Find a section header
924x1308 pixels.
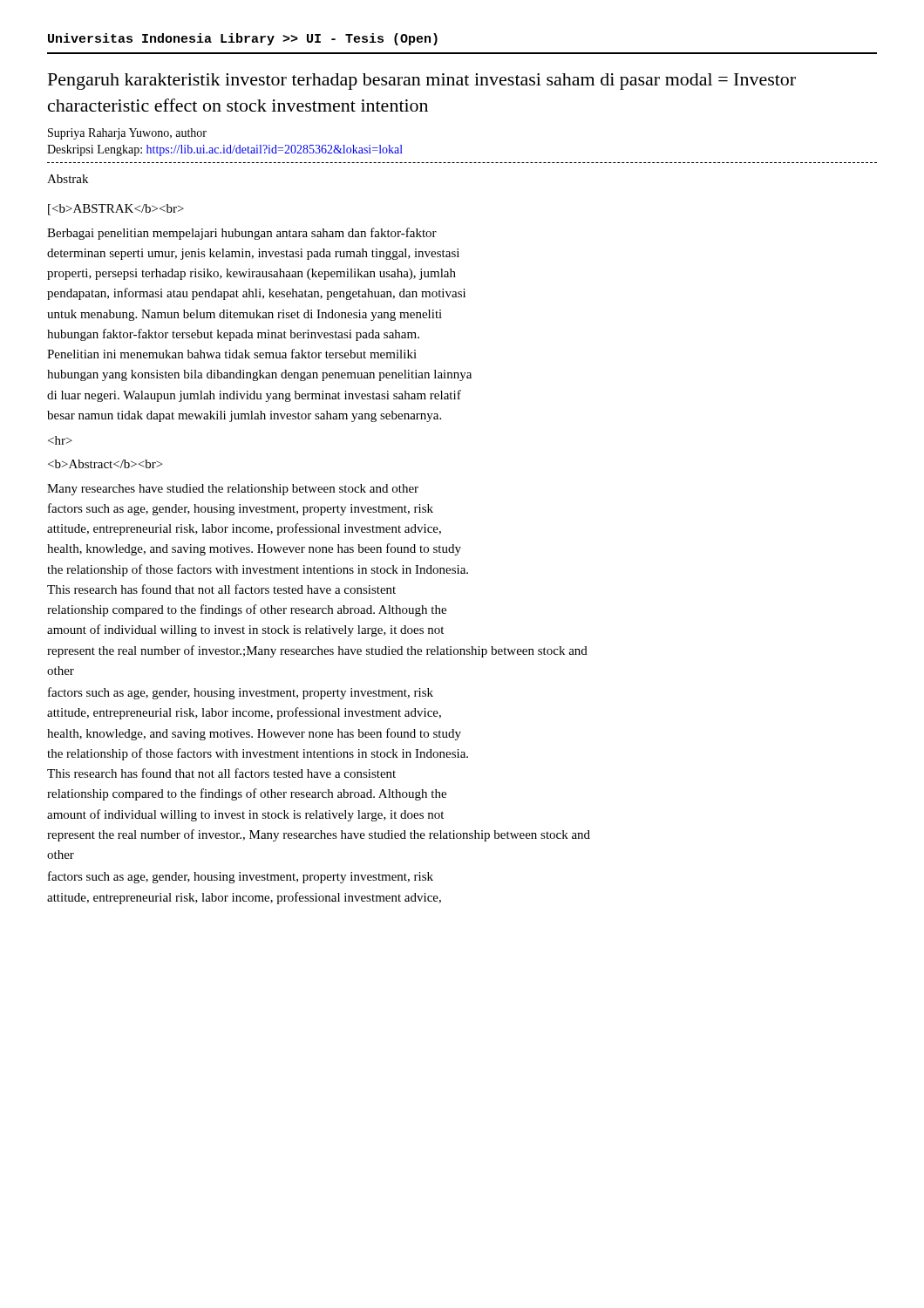coord(68,179)
